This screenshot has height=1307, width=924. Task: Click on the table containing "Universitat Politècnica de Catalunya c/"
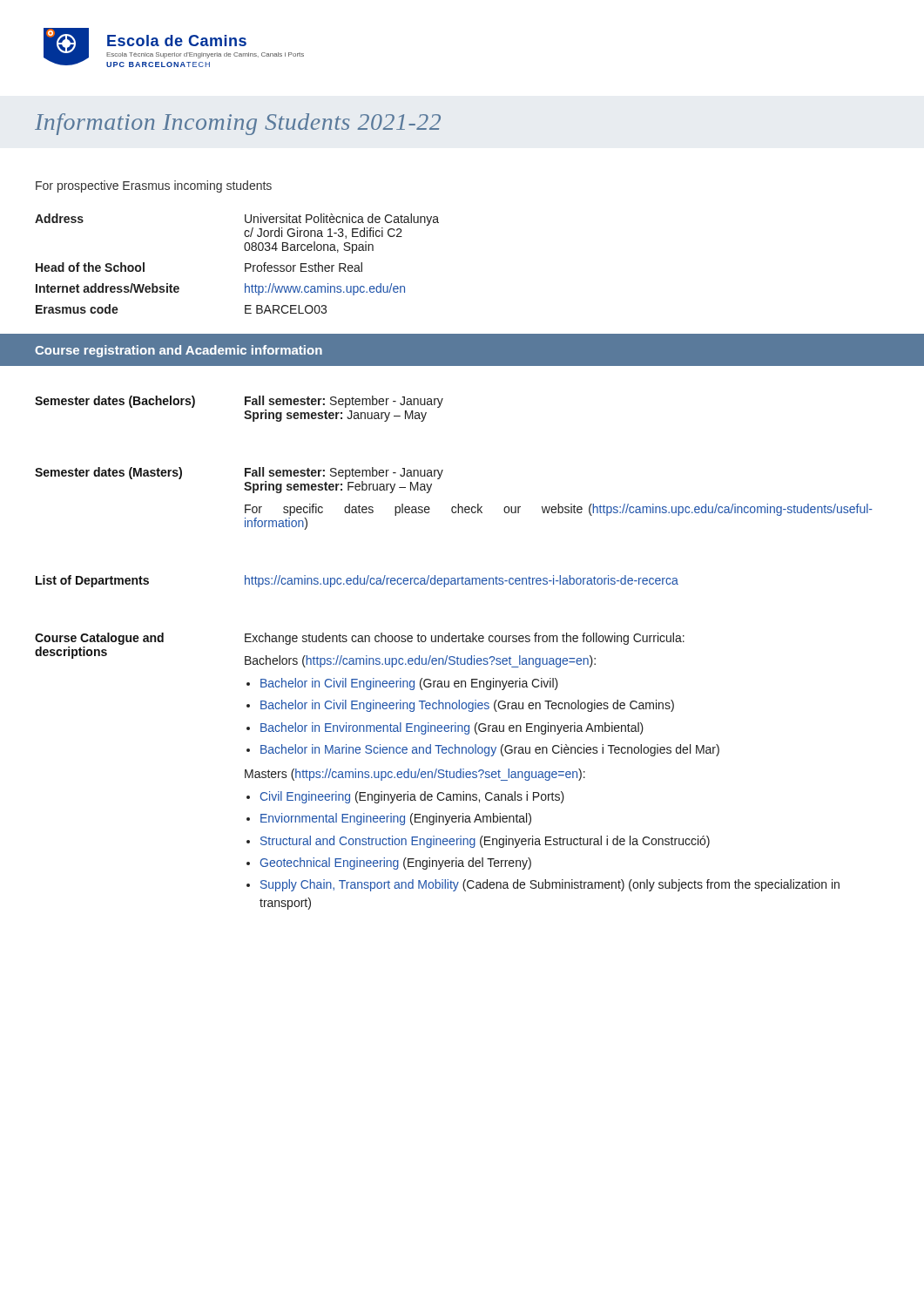(457, 264)
